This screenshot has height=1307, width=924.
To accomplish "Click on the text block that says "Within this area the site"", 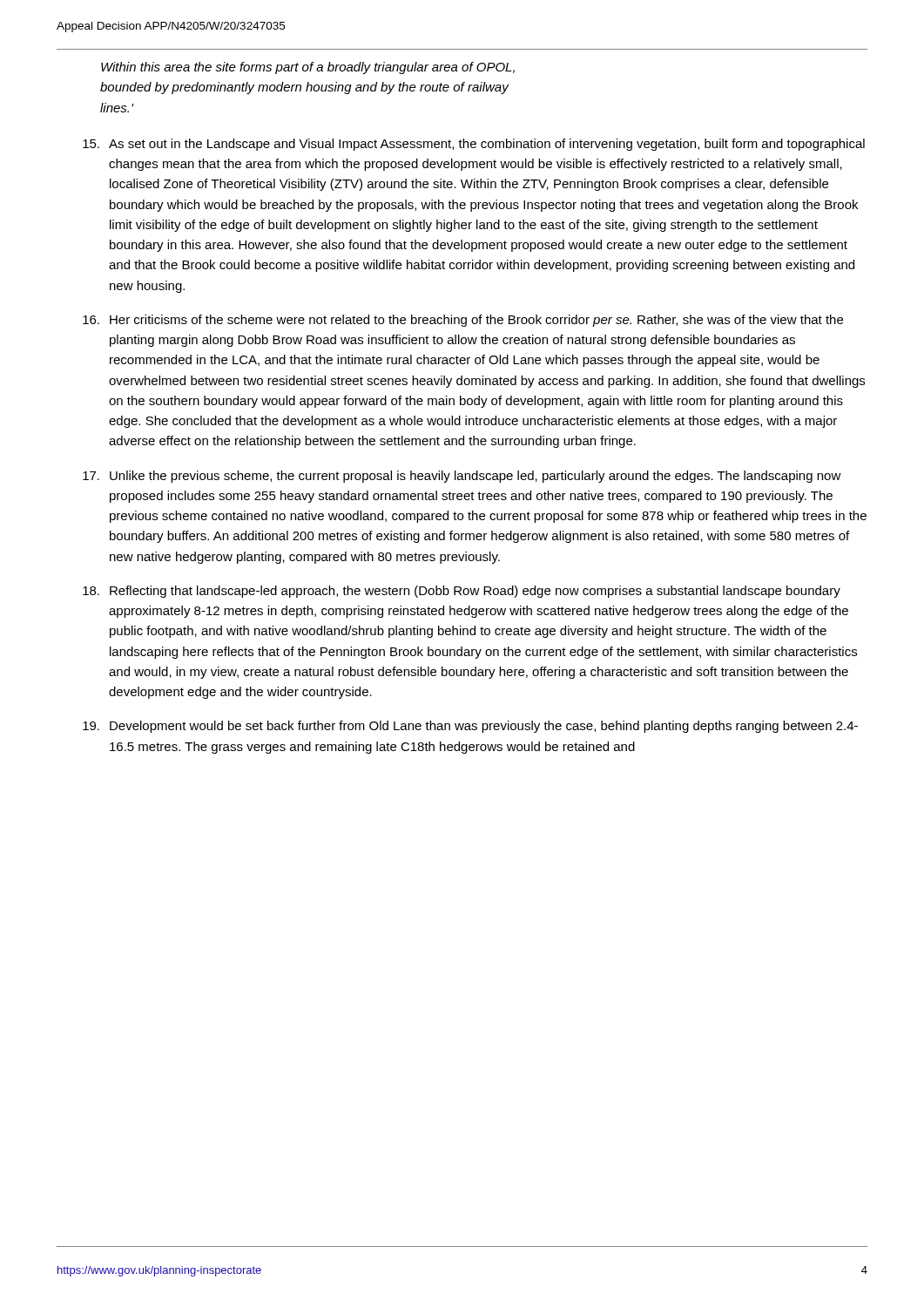I will pyautogui.click(x=308, y=87).
